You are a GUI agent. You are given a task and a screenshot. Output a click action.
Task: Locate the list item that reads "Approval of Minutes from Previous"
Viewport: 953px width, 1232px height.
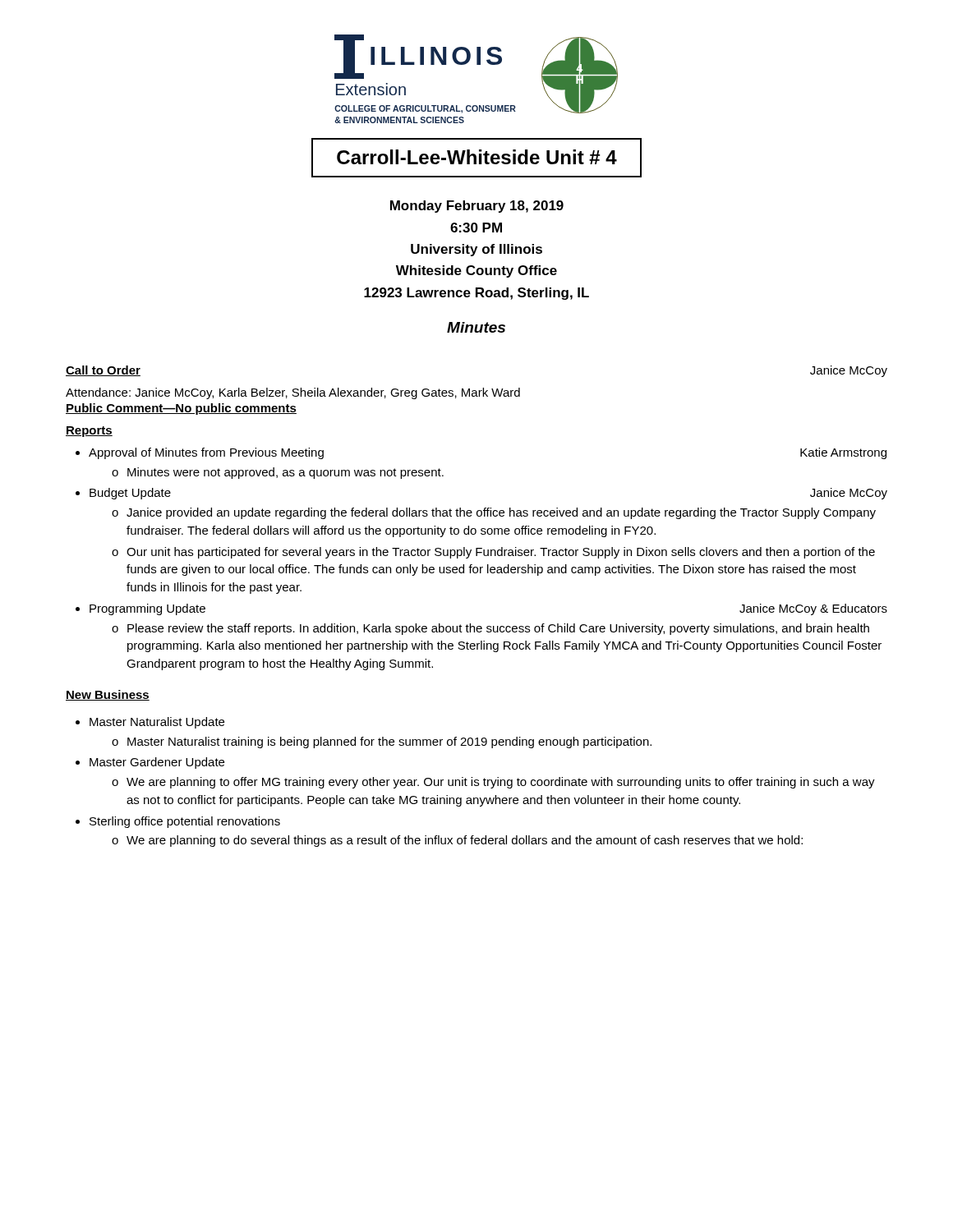click(x=203, y=453)
